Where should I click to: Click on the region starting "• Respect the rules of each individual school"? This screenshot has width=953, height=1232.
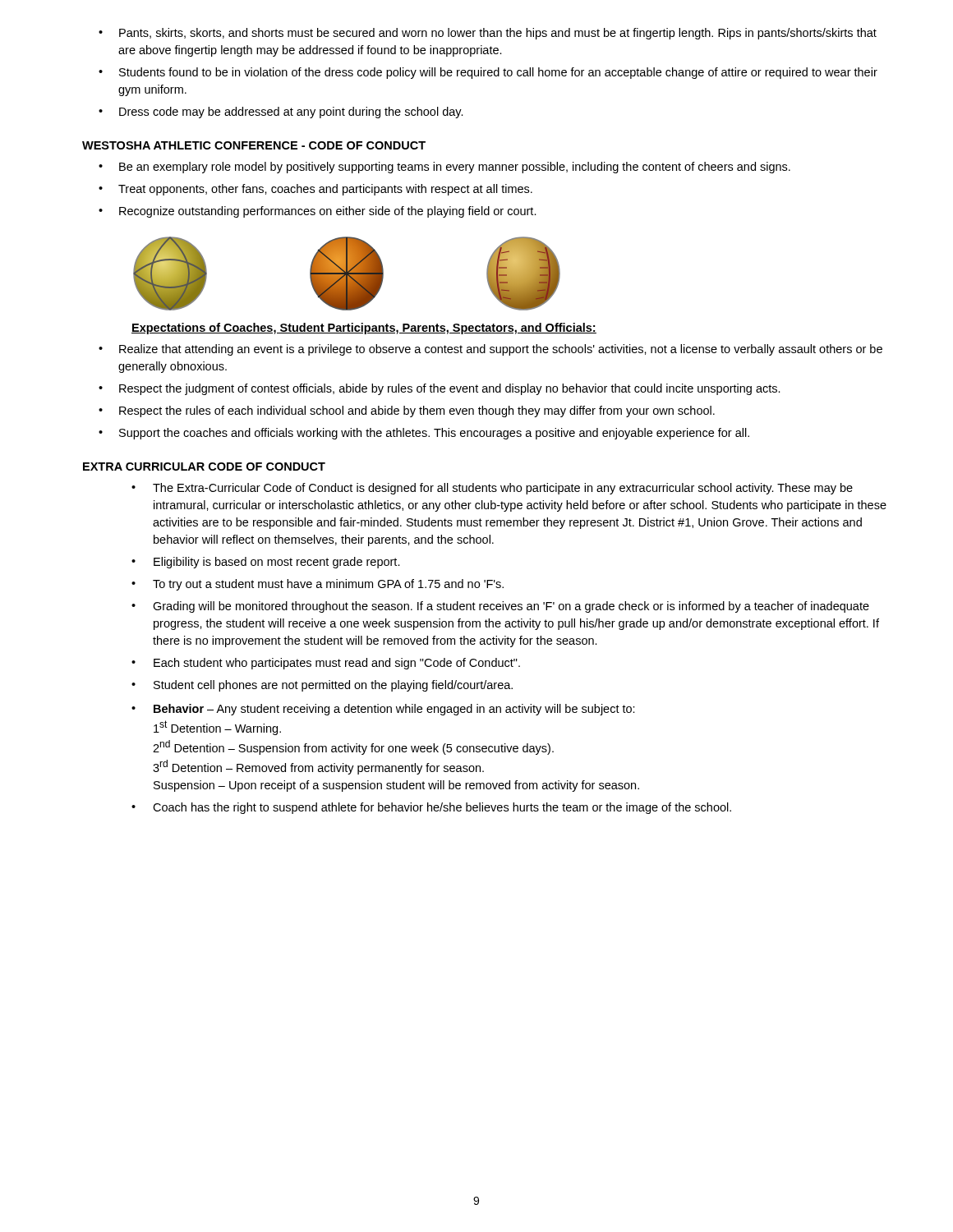[x=493, y=411]
